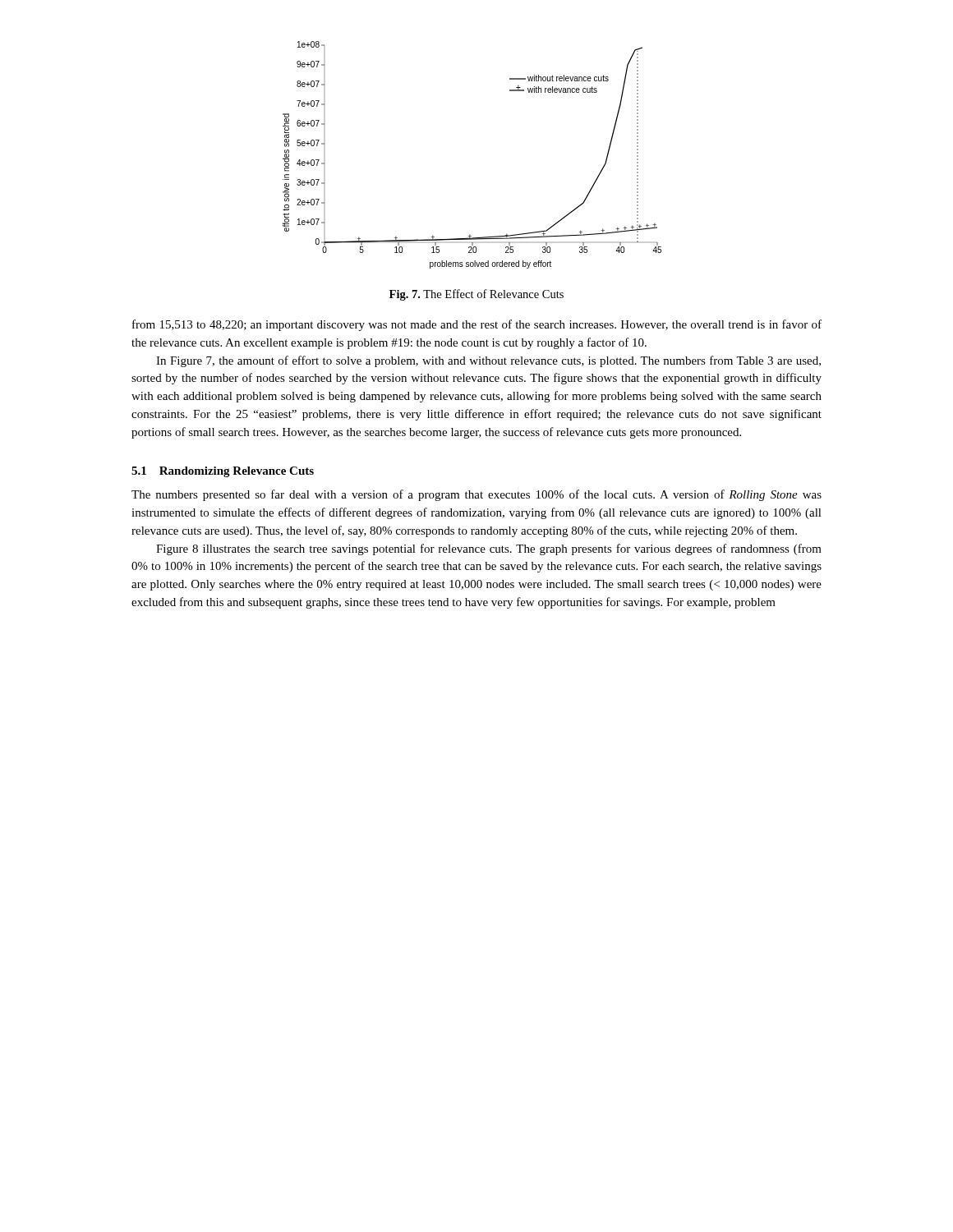Navigate to the region starting "Fig. 7. The"
Screen dimensions: 1232x953
476,294
